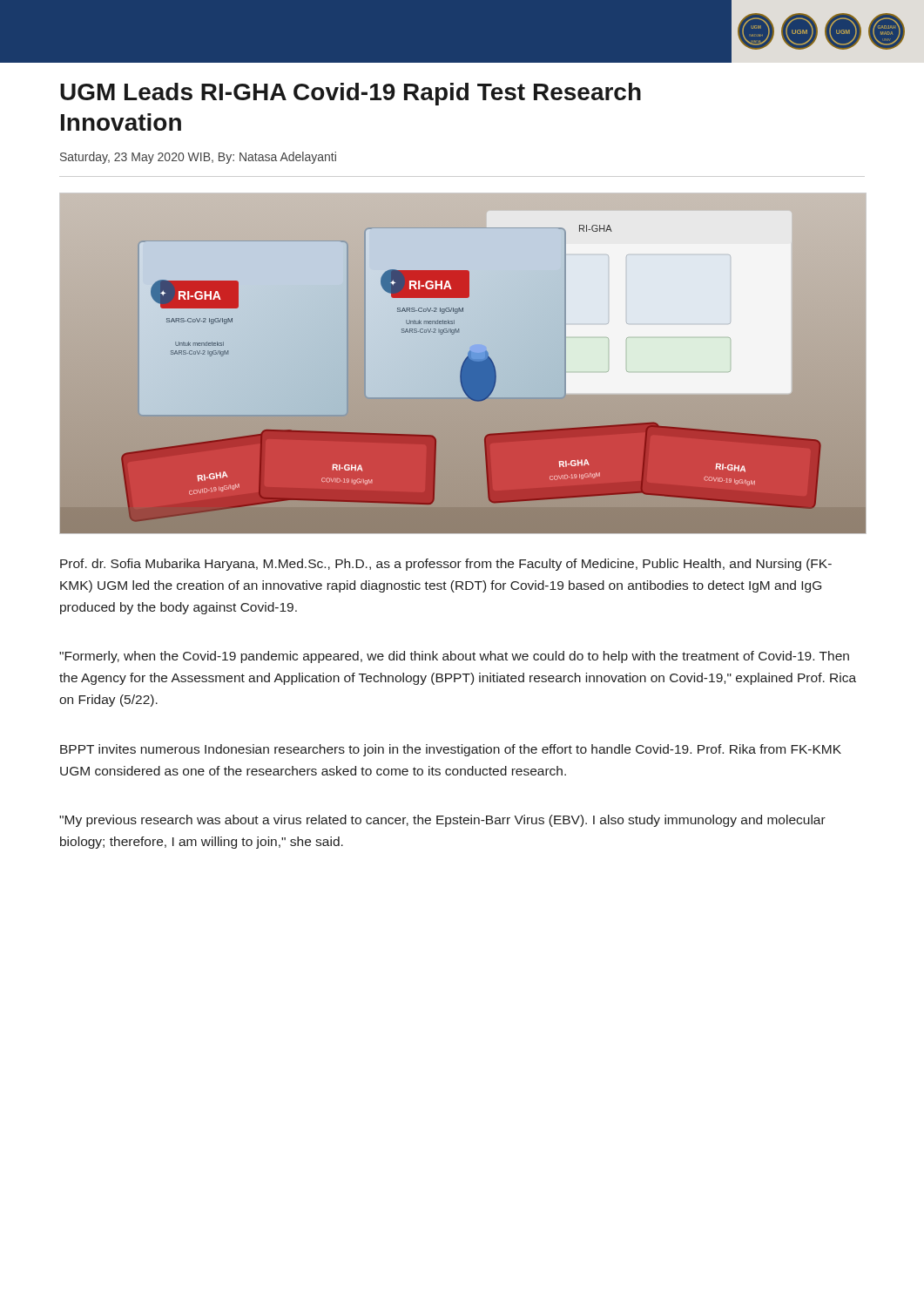Click the passage that begins "BPPT invites numerous Indonesian researchers"
The height and width of the screenshot is (1307, 924).
(x=450, y=760)
